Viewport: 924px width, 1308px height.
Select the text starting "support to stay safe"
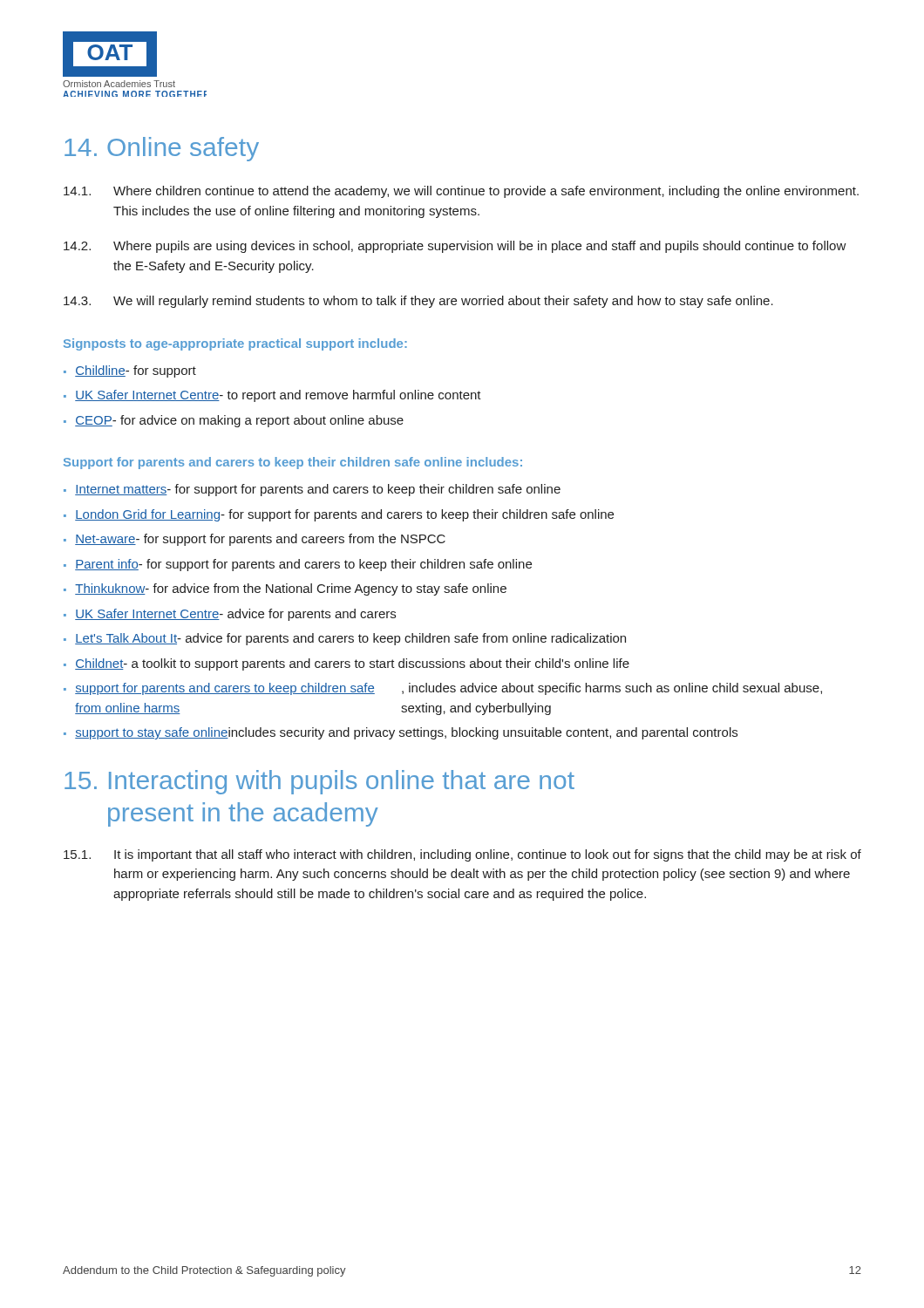pos(462,733)
